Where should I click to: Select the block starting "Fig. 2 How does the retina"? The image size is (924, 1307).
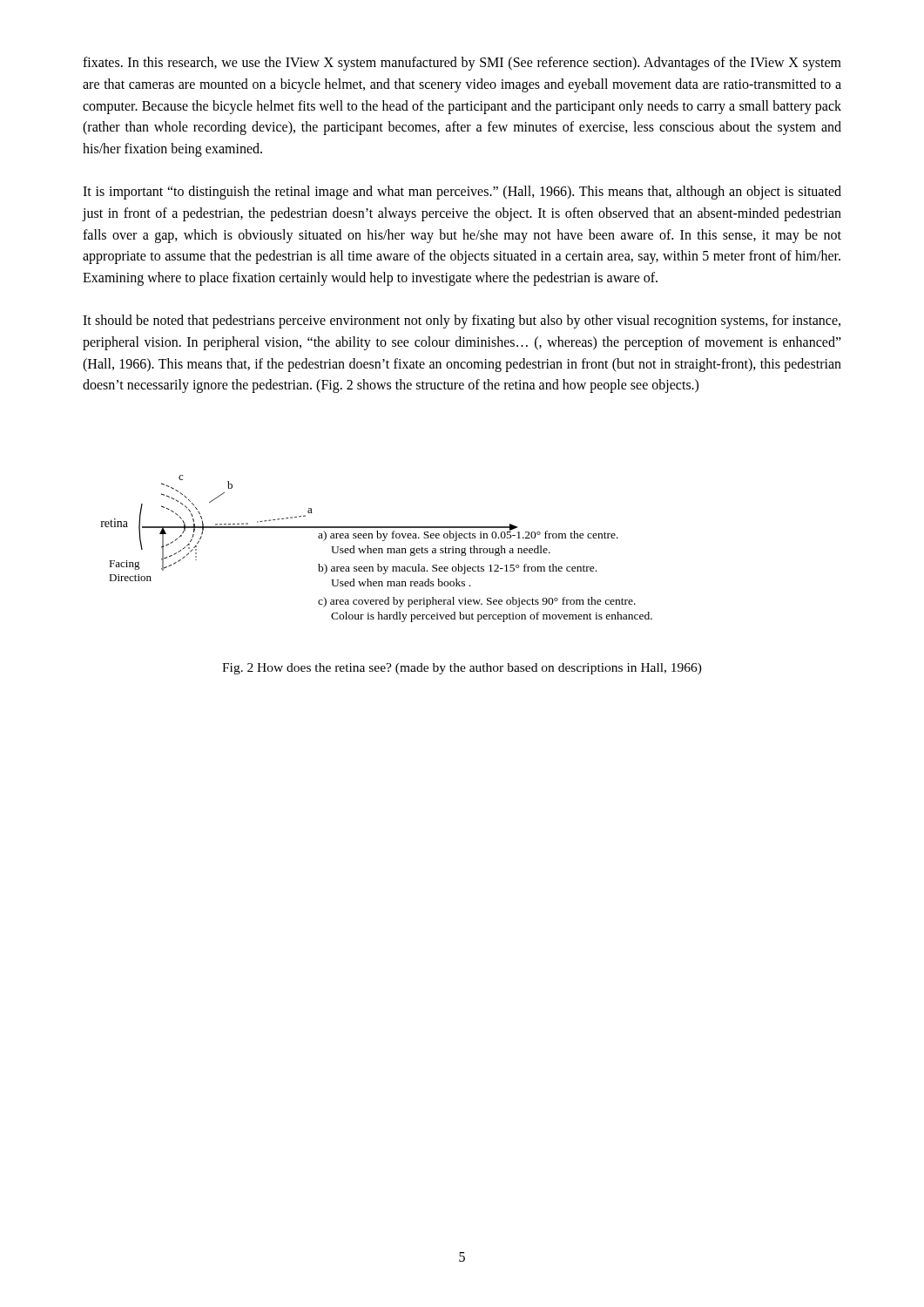462,667
